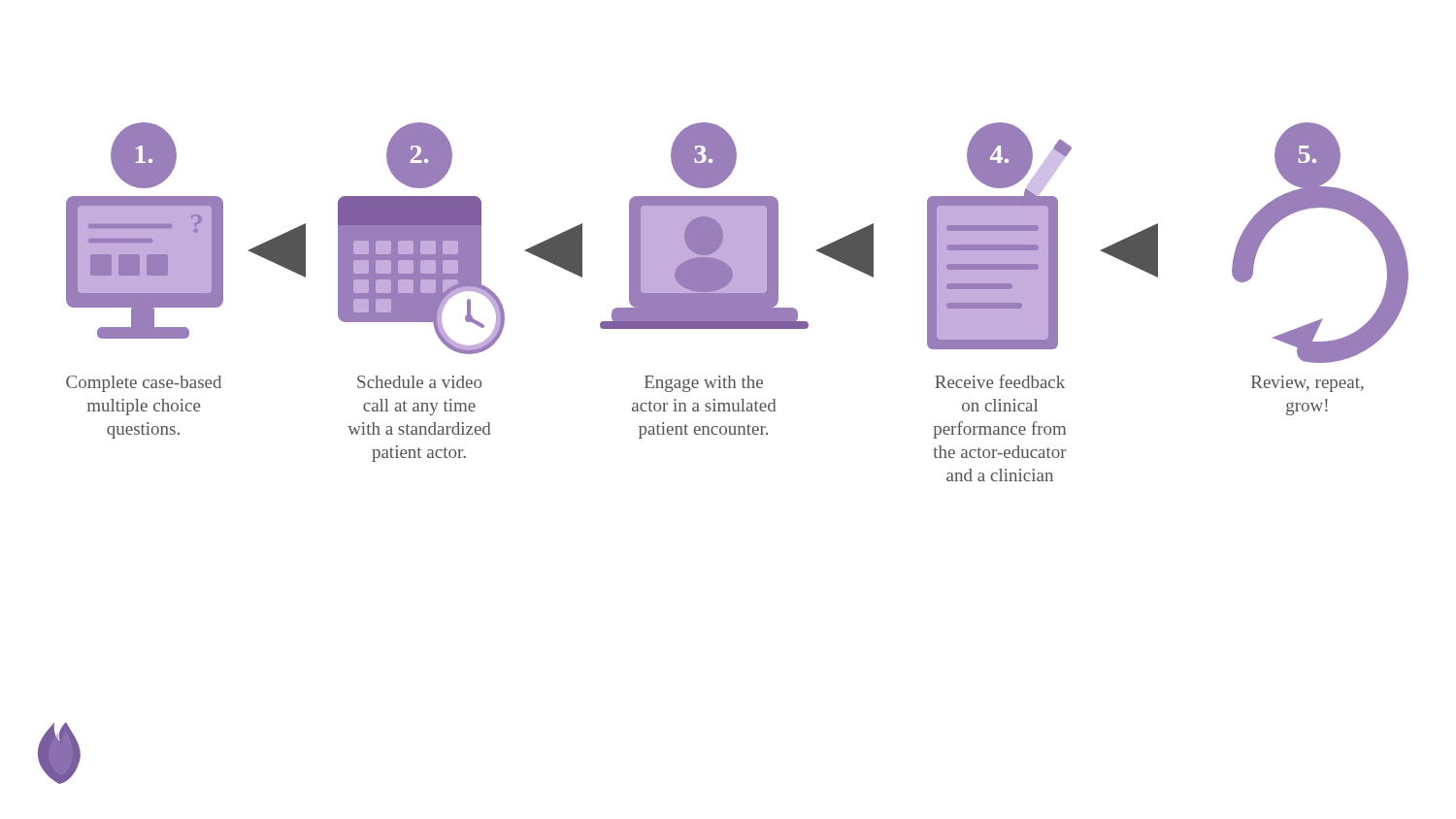Image resolution: width=1456 pixels, height=819 pixels.
Task: Click on the logo
Action: tap(59, 755)
